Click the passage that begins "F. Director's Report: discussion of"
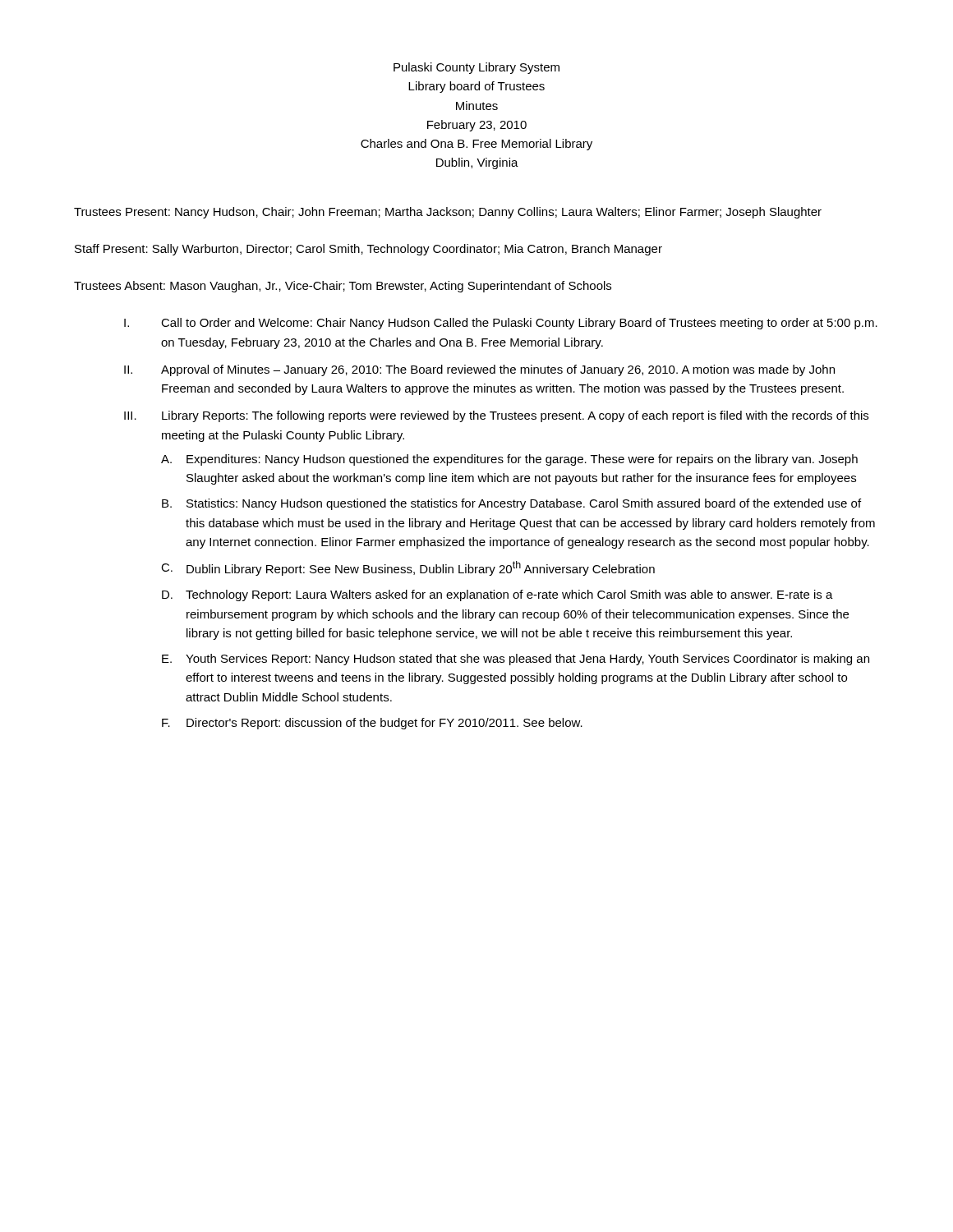The image size is (953, 1232). [x=520, y=722]
